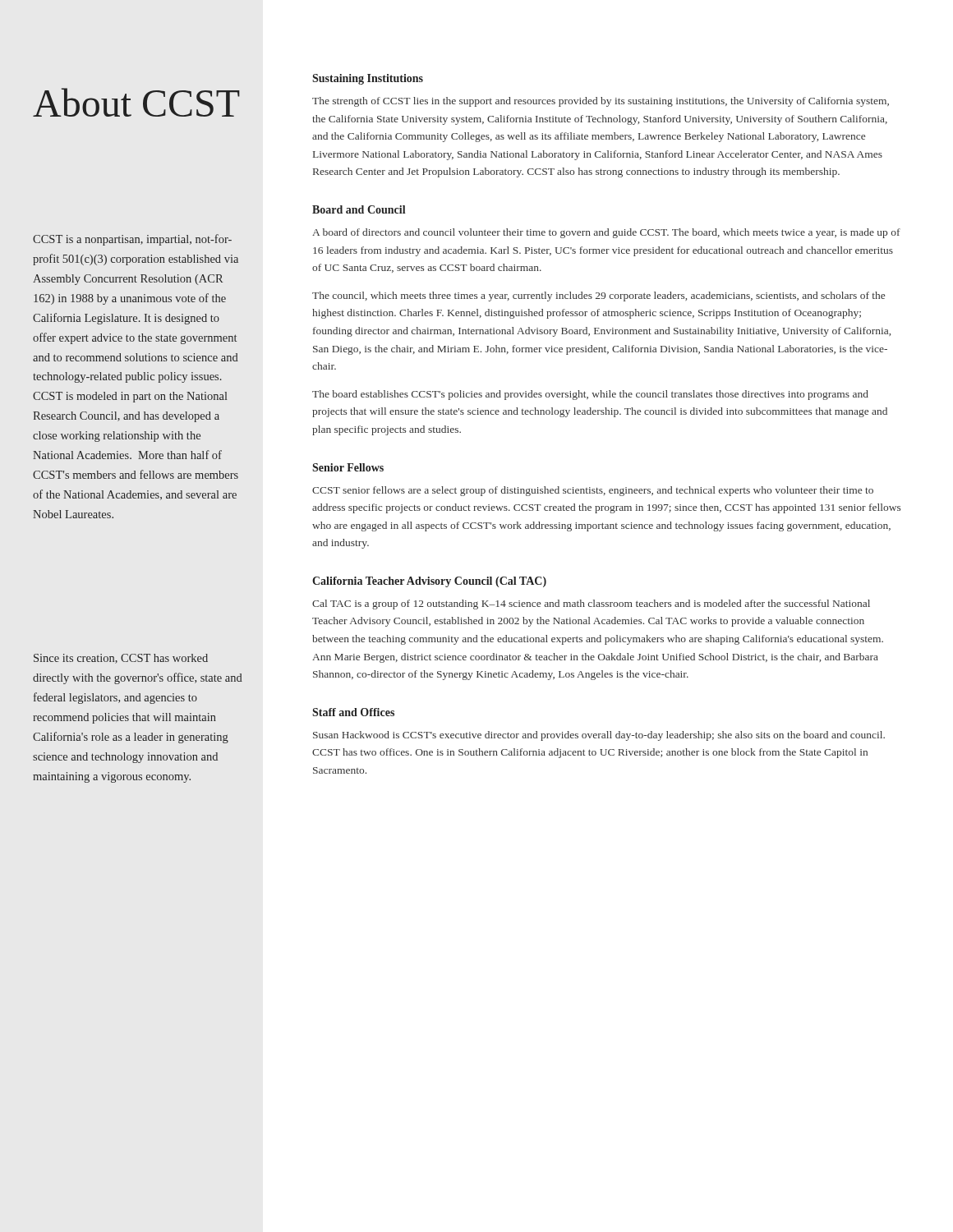Image resolution: width=953 pixels, height=1232 pixels.
Task: Where is the passage that starts "The council, which"?
Action: (x=602, y=331)
